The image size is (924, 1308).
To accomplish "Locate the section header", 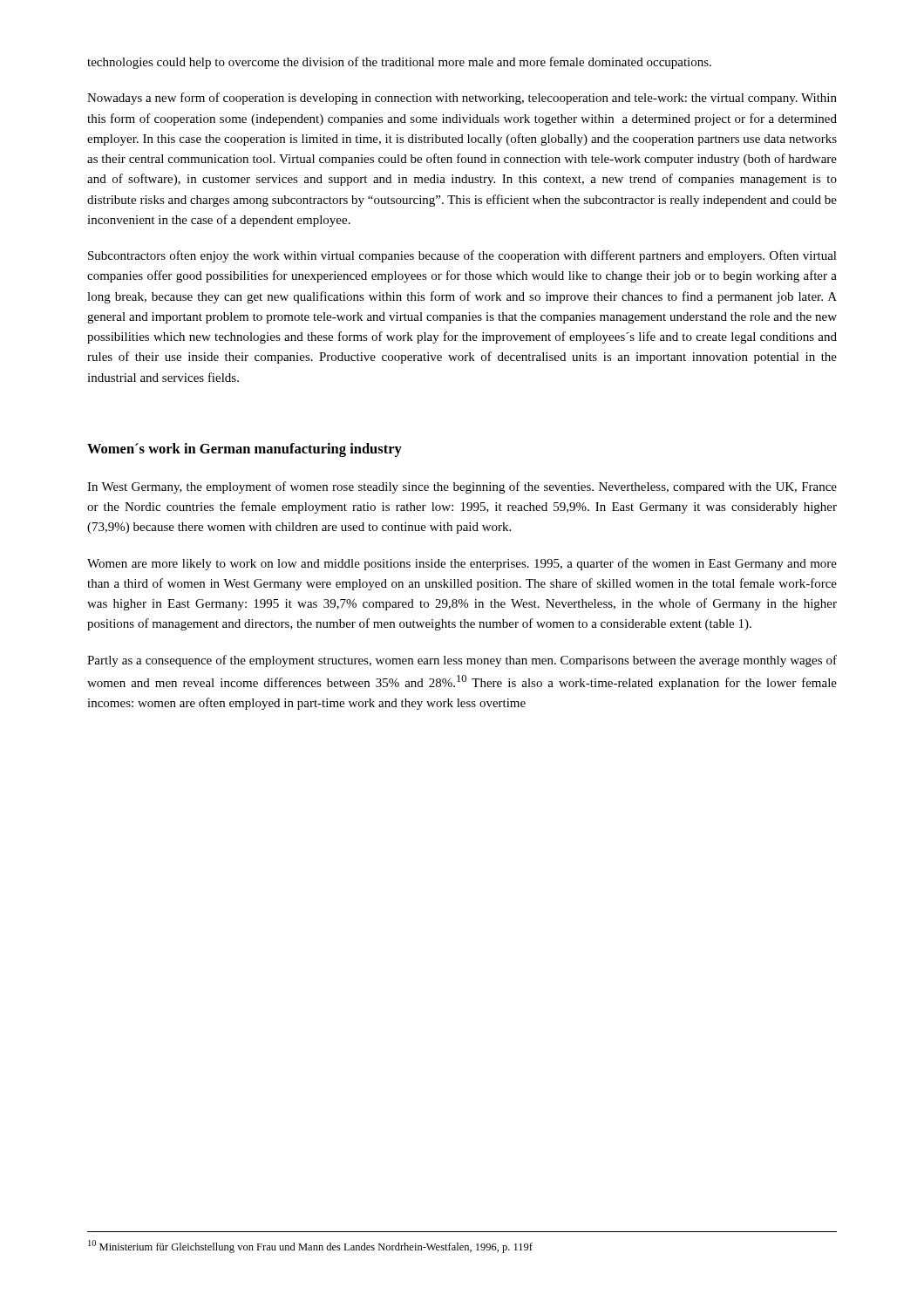I will click(x=244, y=448).
